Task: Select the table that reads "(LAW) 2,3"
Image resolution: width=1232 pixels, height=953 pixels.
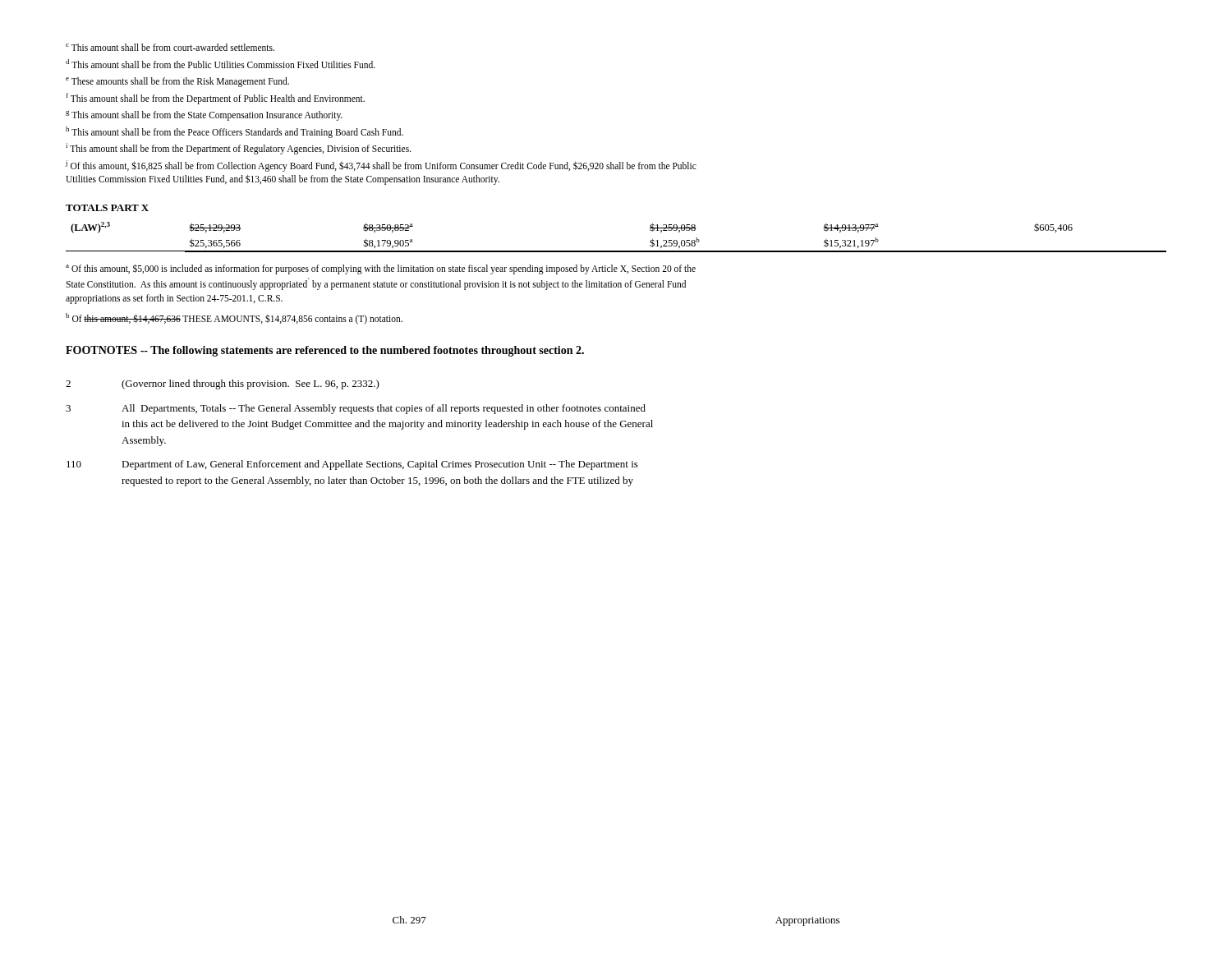Action: pos(616,236)
